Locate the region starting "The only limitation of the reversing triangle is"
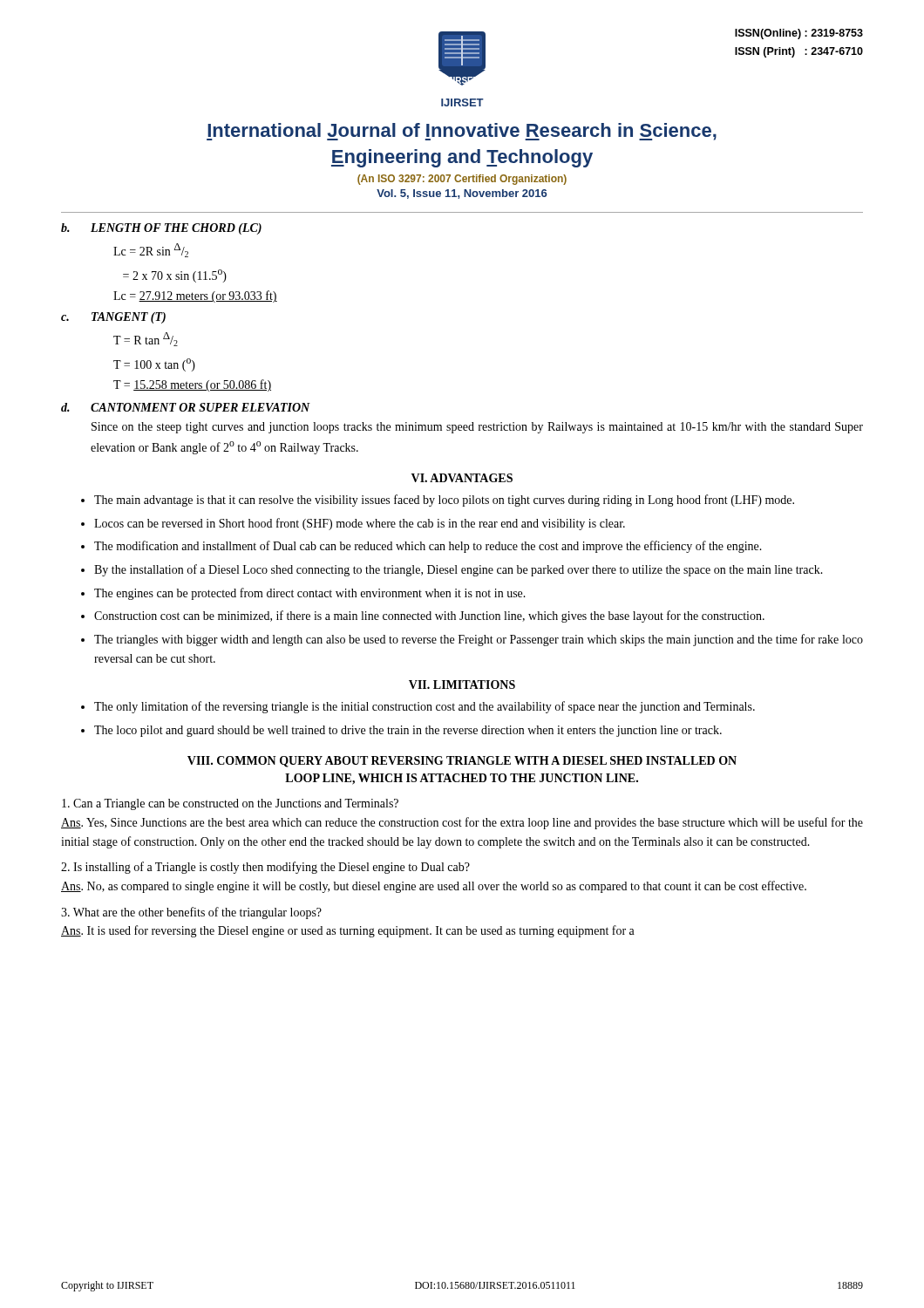 coord(425,707)
